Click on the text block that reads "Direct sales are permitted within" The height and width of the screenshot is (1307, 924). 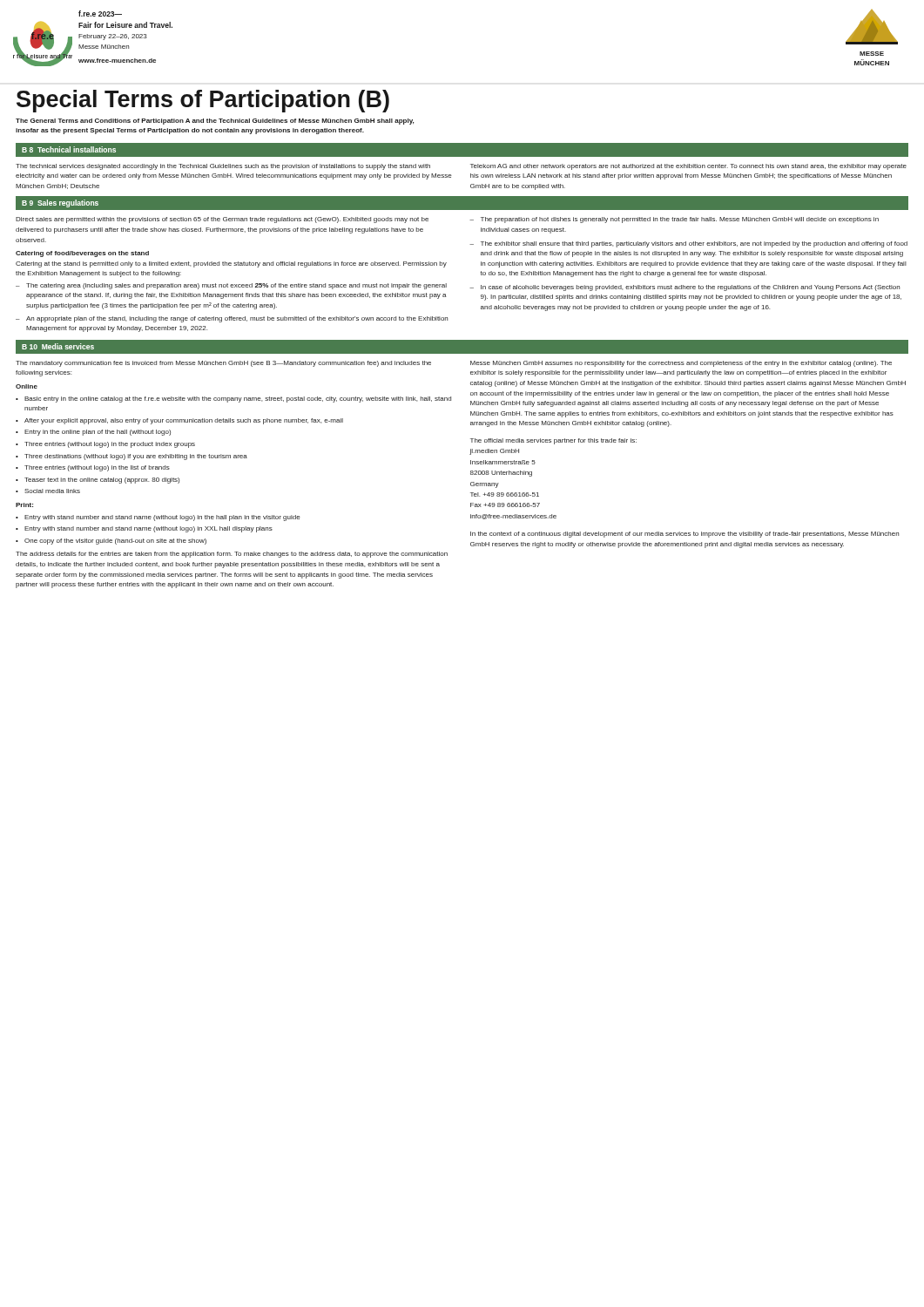click(x=222, y=230)
